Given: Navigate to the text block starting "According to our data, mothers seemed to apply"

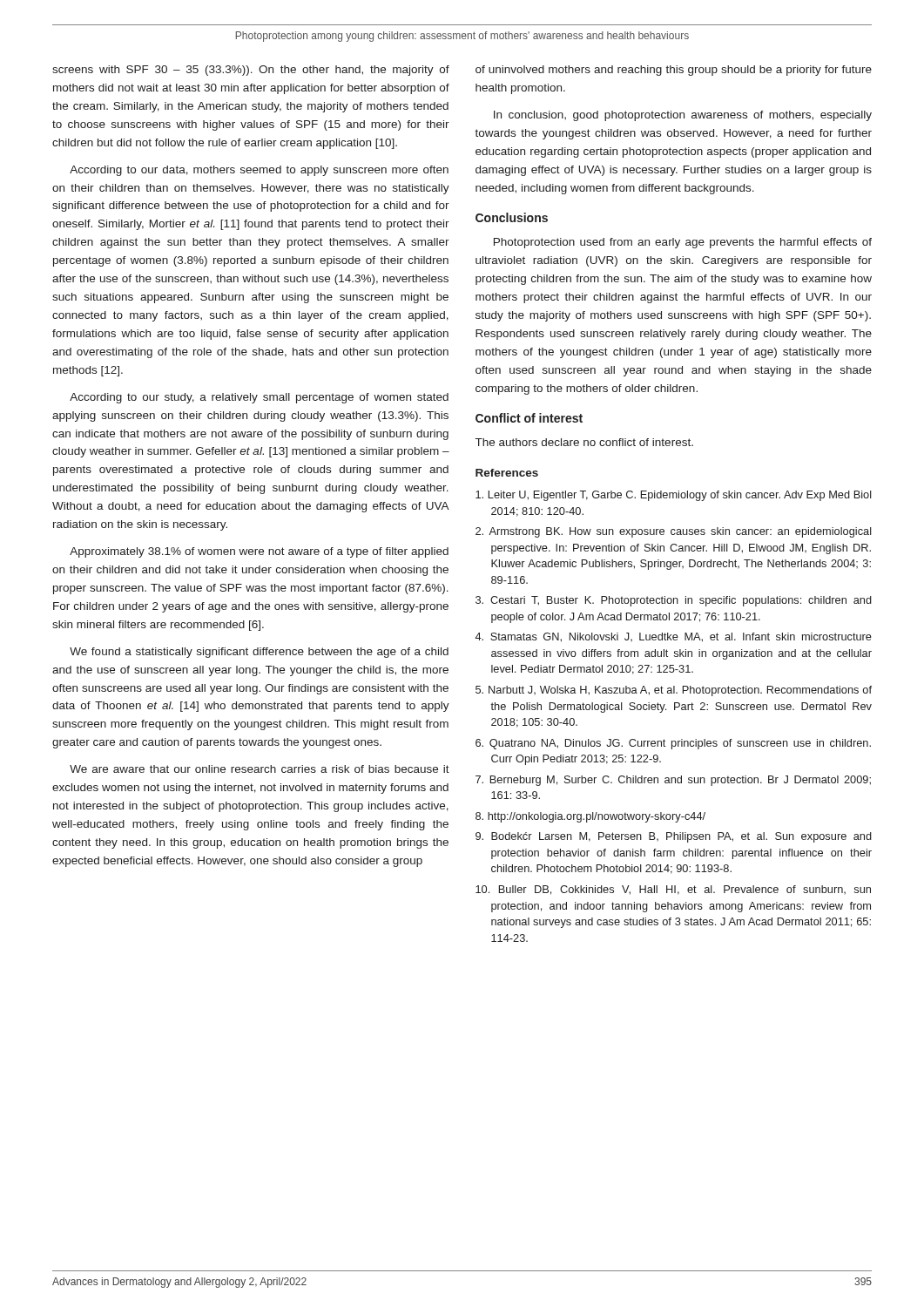Looking at the screenshot, I should click(x=251, y=270).
